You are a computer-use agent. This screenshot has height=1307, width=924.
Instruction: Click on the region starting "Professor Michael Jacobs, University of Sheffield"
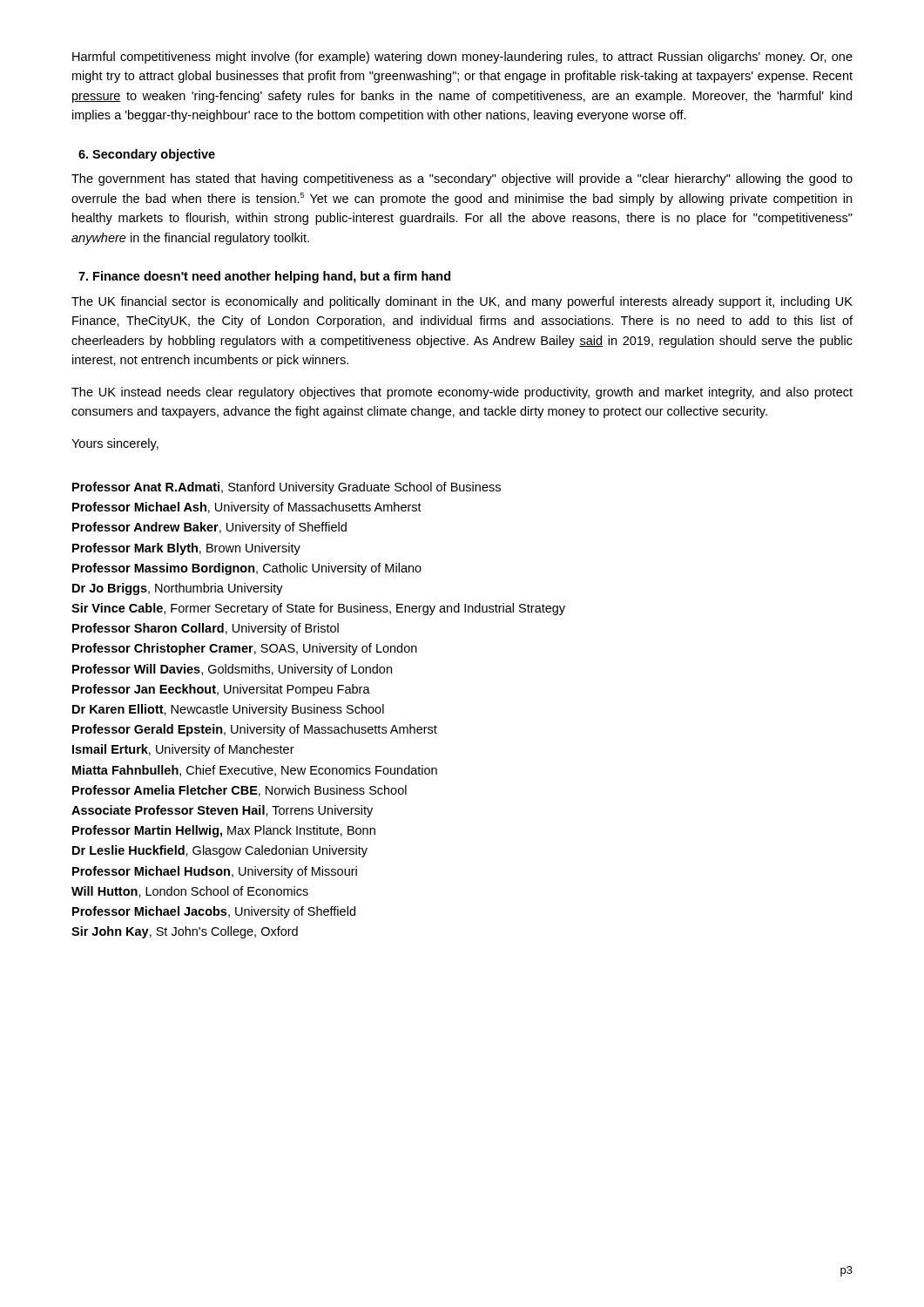[x=214, y=911]
